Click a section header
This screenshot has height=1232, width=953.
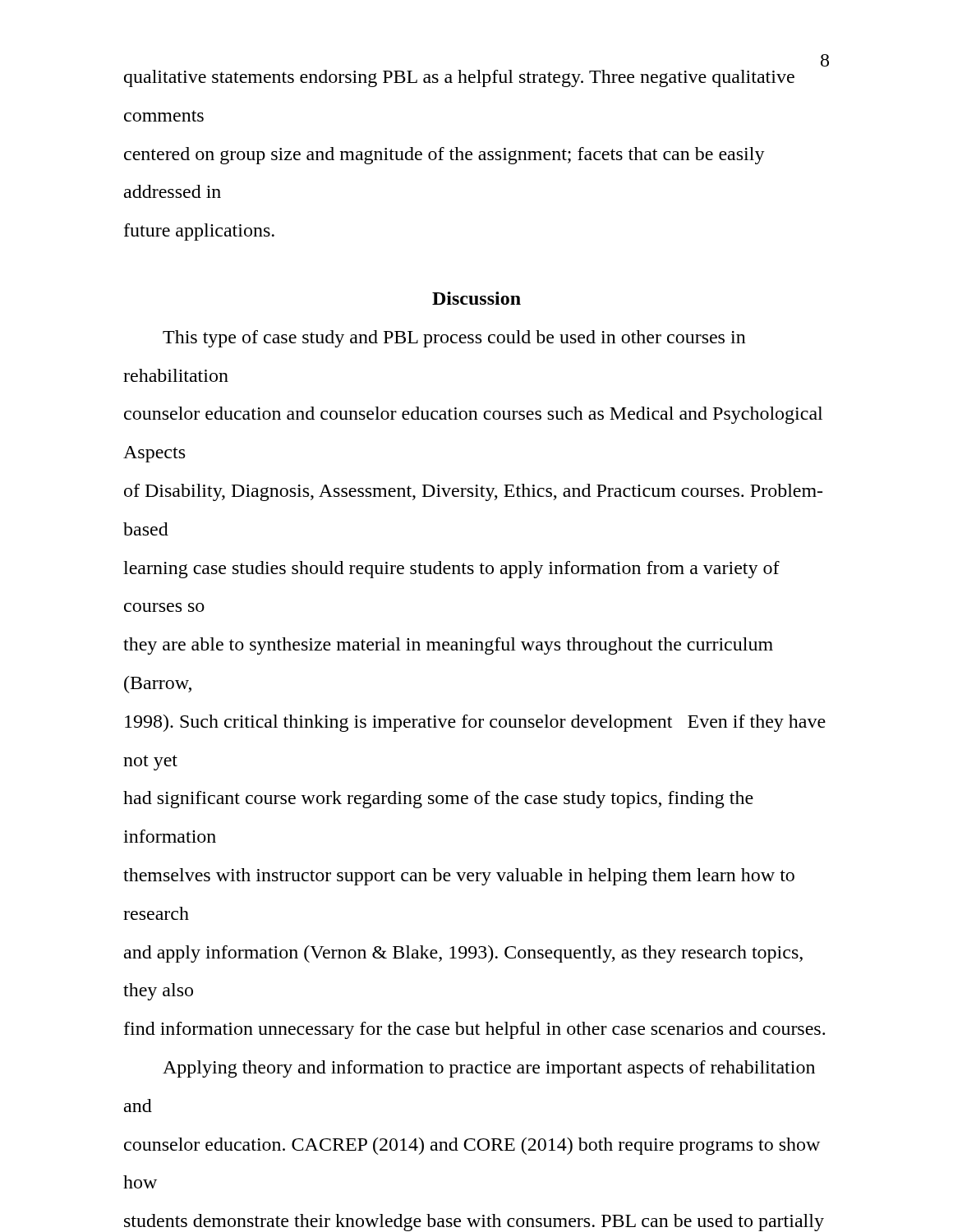tap(476, 298)
